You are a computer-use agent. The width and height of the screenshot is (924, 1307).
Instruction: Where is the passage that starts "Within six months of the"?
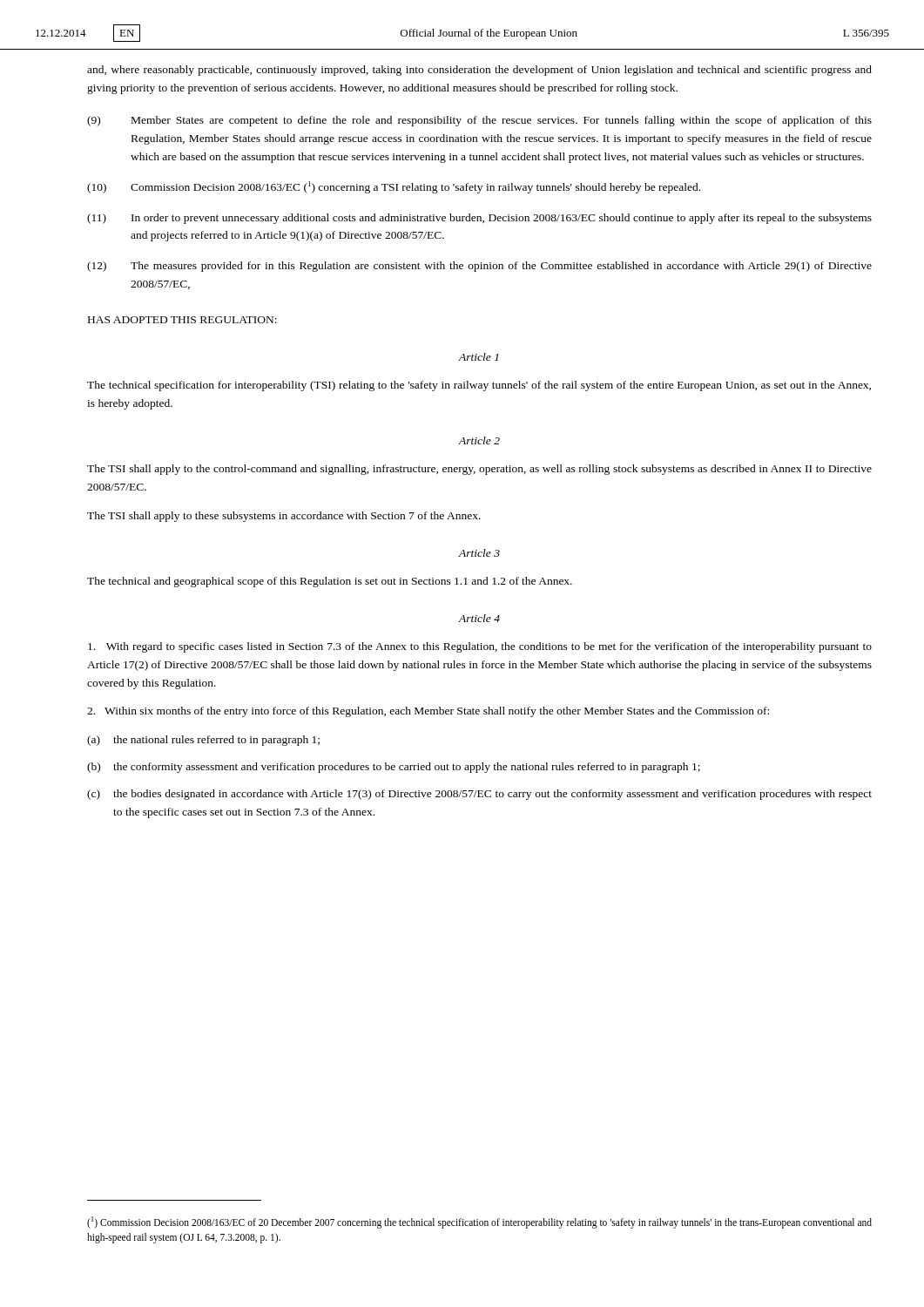click(x=429, y=711)
